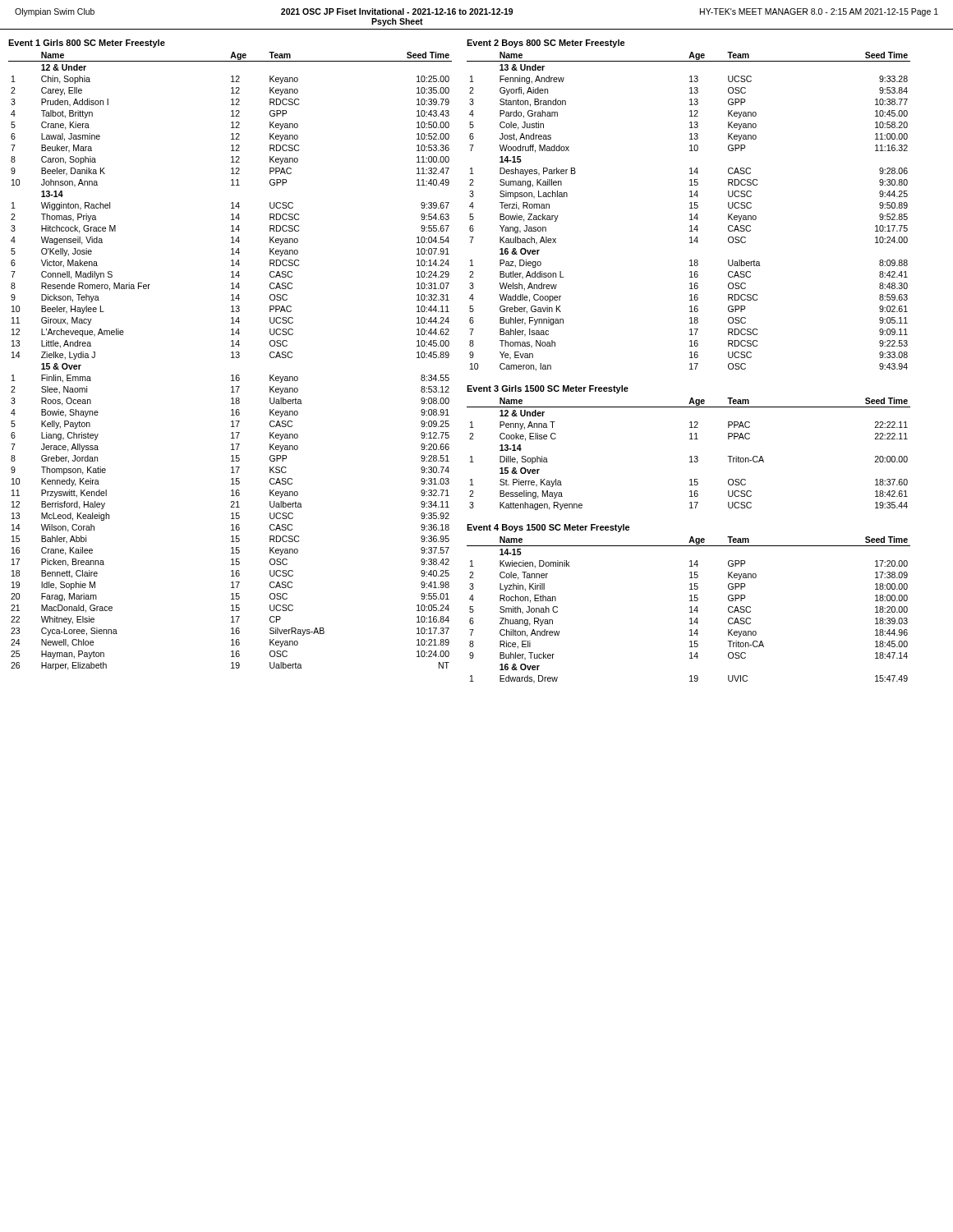Screen dimensions: 1232x953
Task: Select the table that reads "Johnson, Anna"
Action: click(230, 360)
